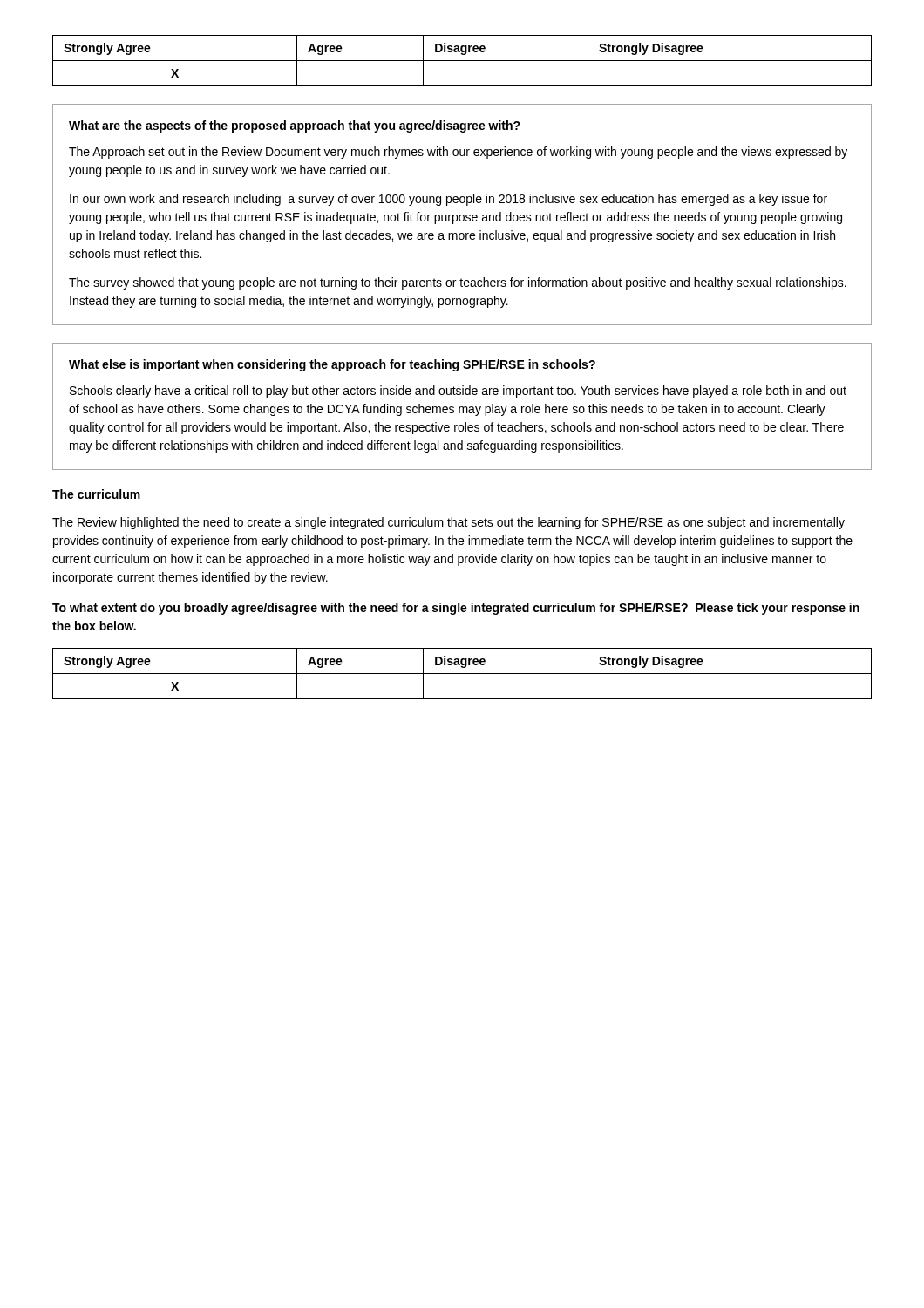
Task: Locate the block of text that opens with "The Review highlighted the need to create a"
Action: click(x=452, y=550)
